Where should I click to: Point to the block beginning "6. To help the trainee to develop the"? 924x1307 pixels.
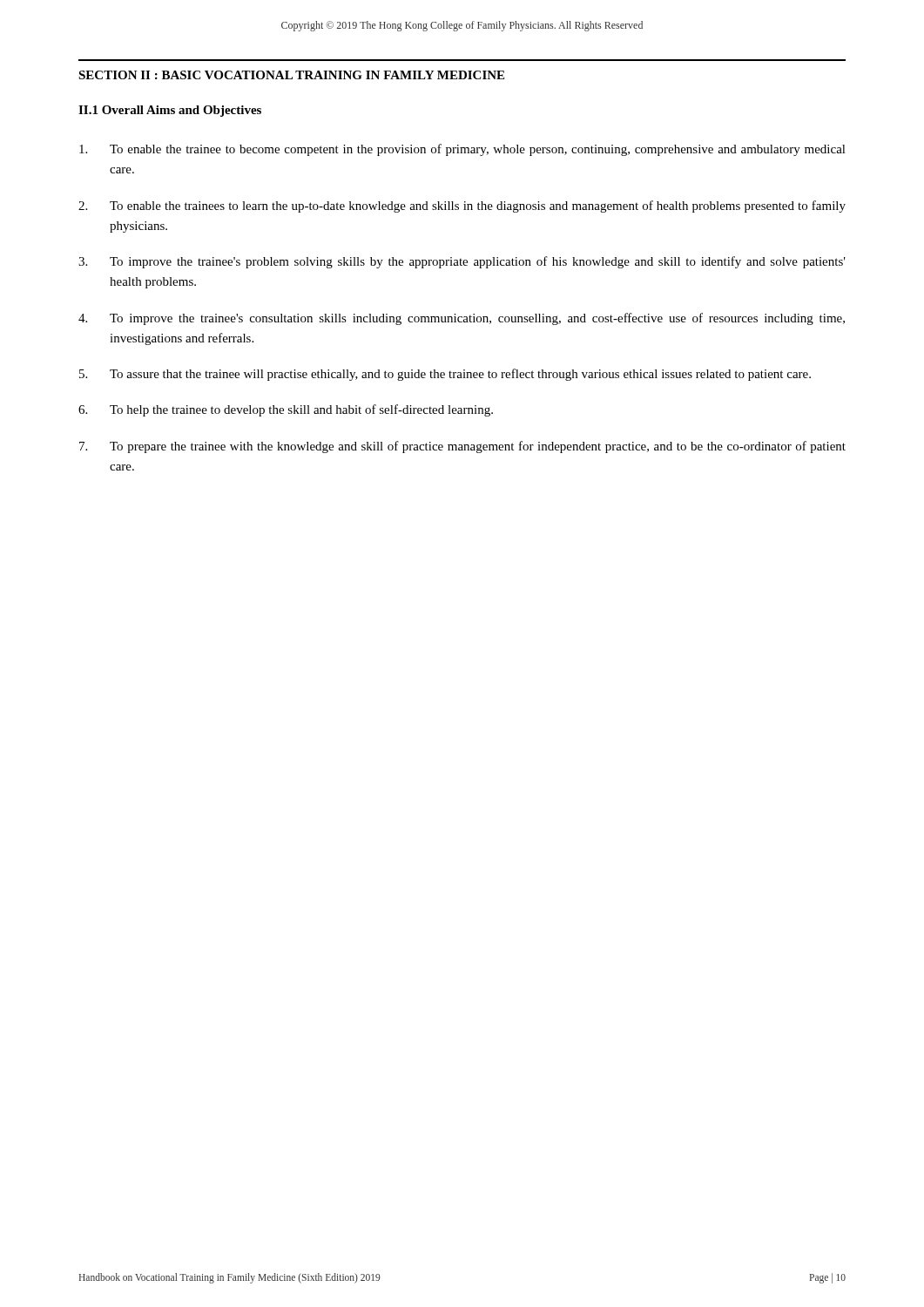[462, 410]
